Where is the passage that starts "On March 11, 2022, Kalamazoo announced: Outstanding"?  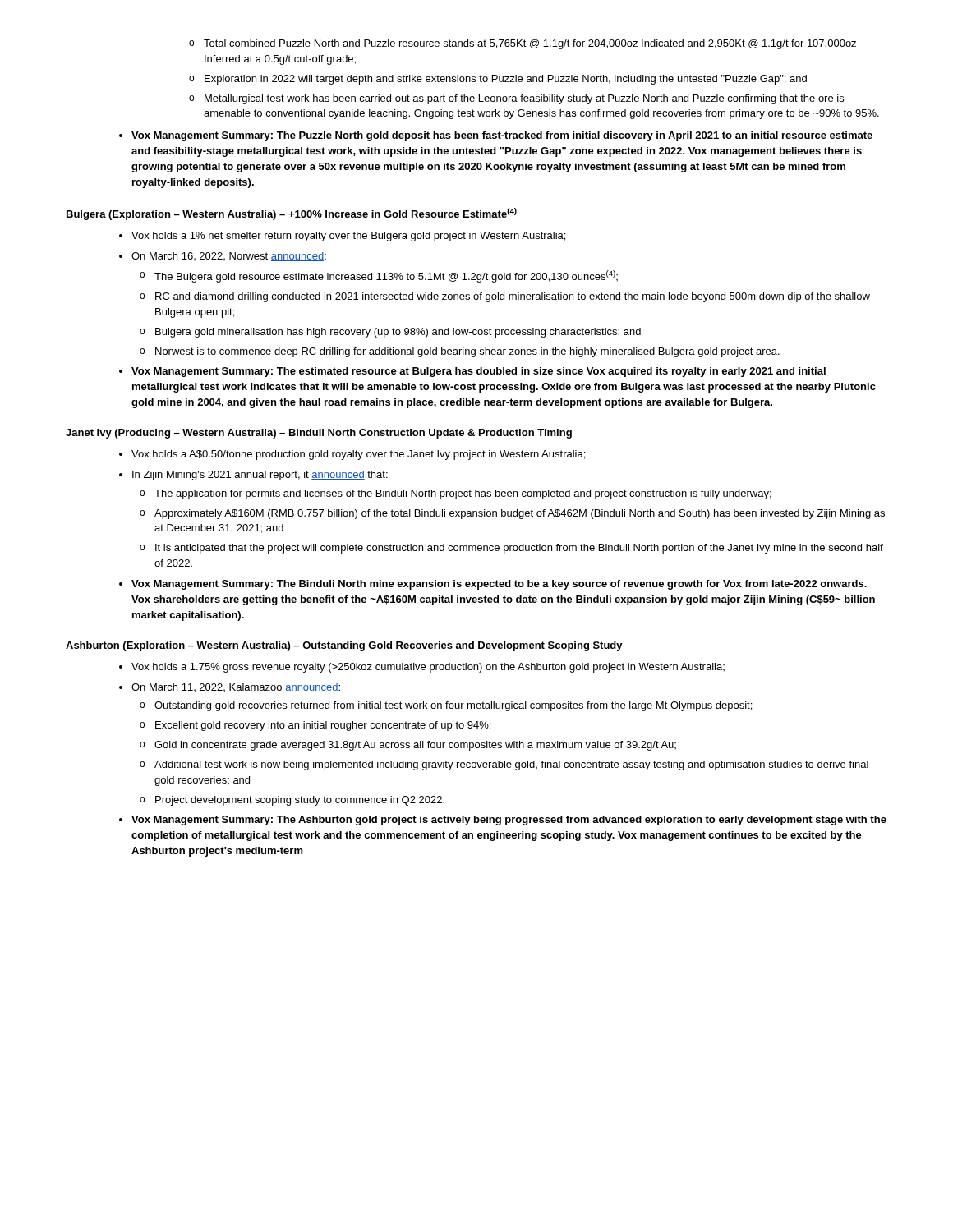coord(509,744)
